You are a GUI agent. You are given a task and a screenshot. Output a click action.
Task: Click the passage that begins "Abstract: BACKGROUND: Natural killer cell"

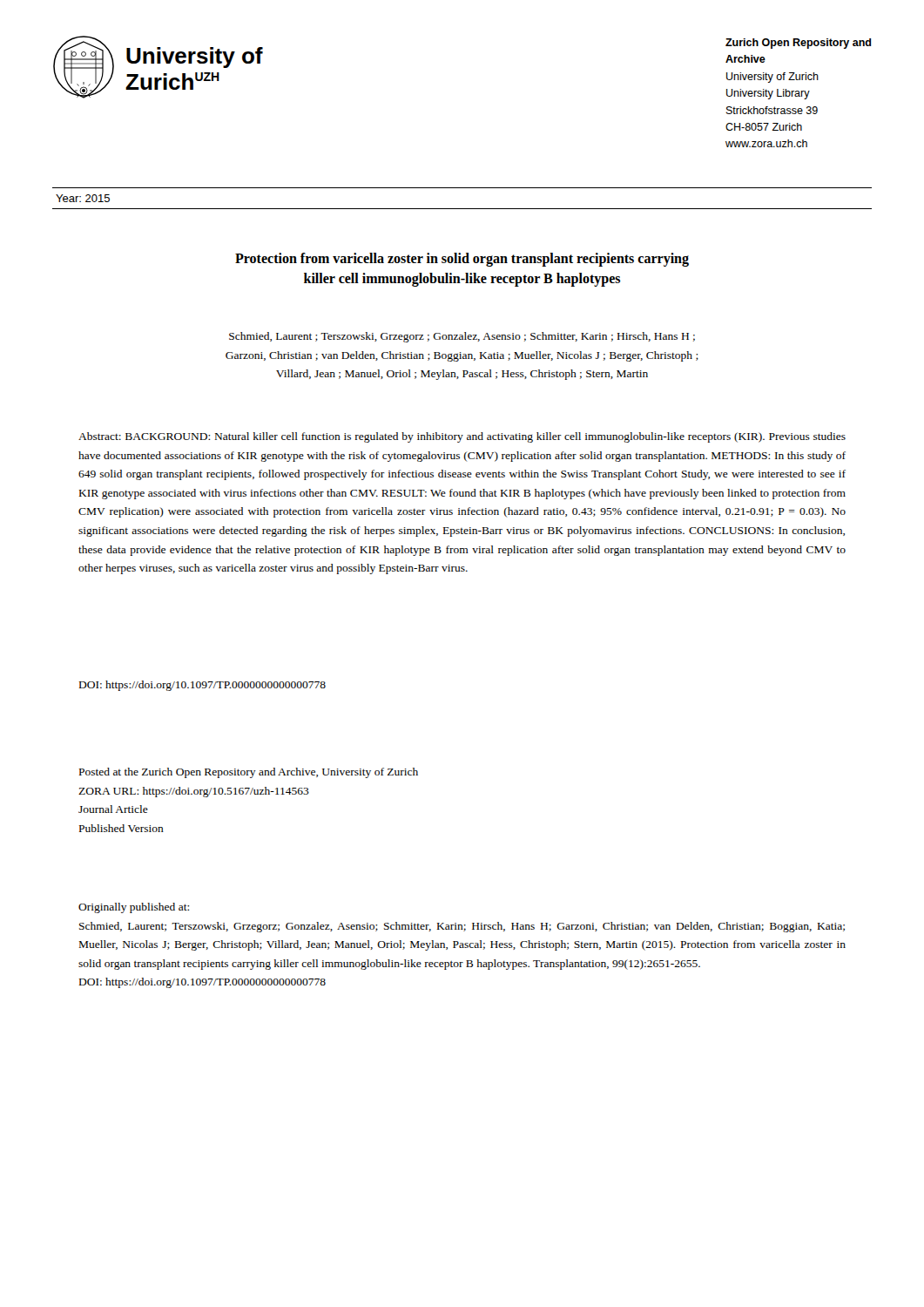(x=462, y=502)
